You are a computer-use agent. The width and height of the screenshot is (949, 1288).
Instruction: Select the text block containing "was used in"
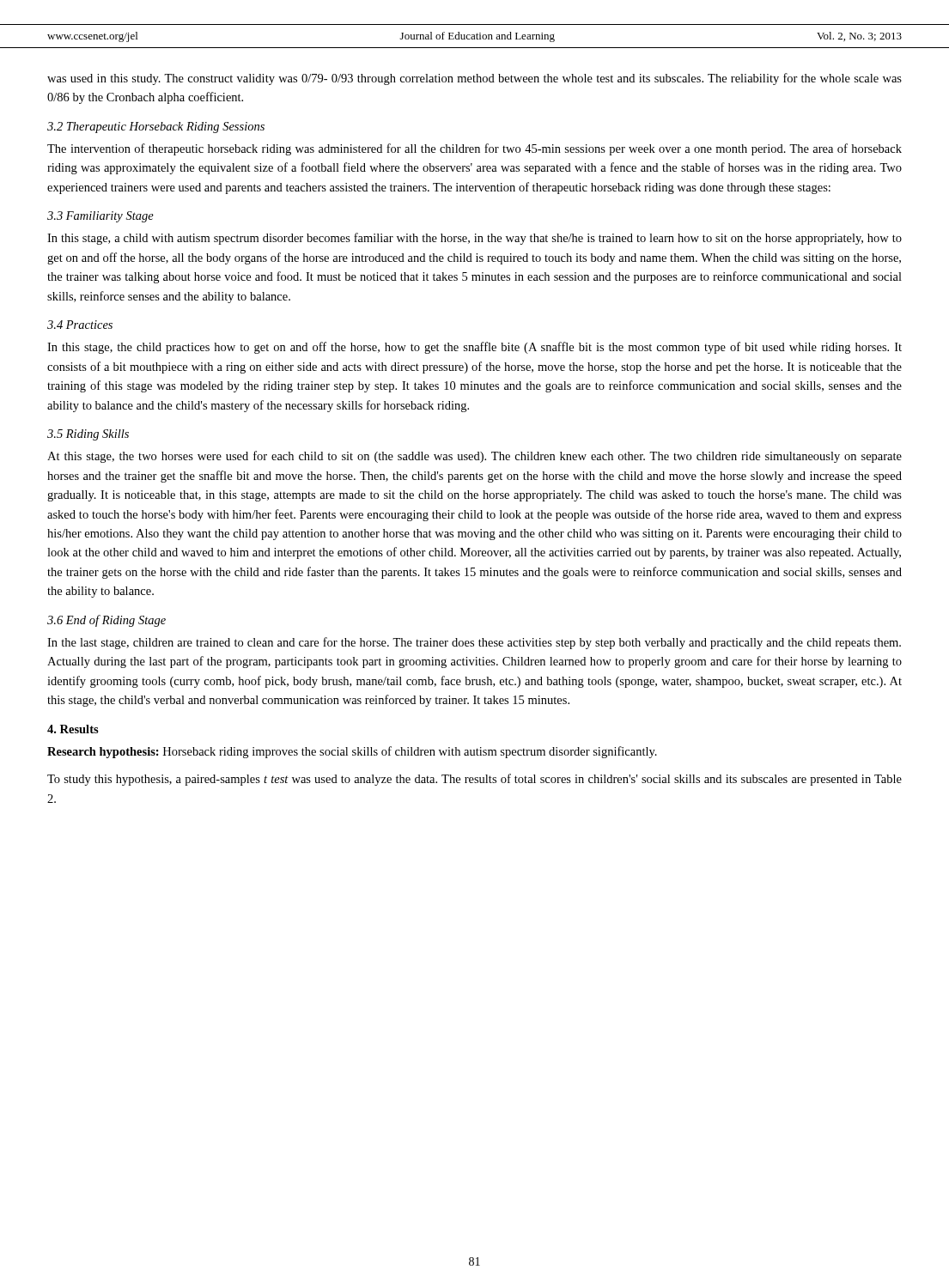474,88
